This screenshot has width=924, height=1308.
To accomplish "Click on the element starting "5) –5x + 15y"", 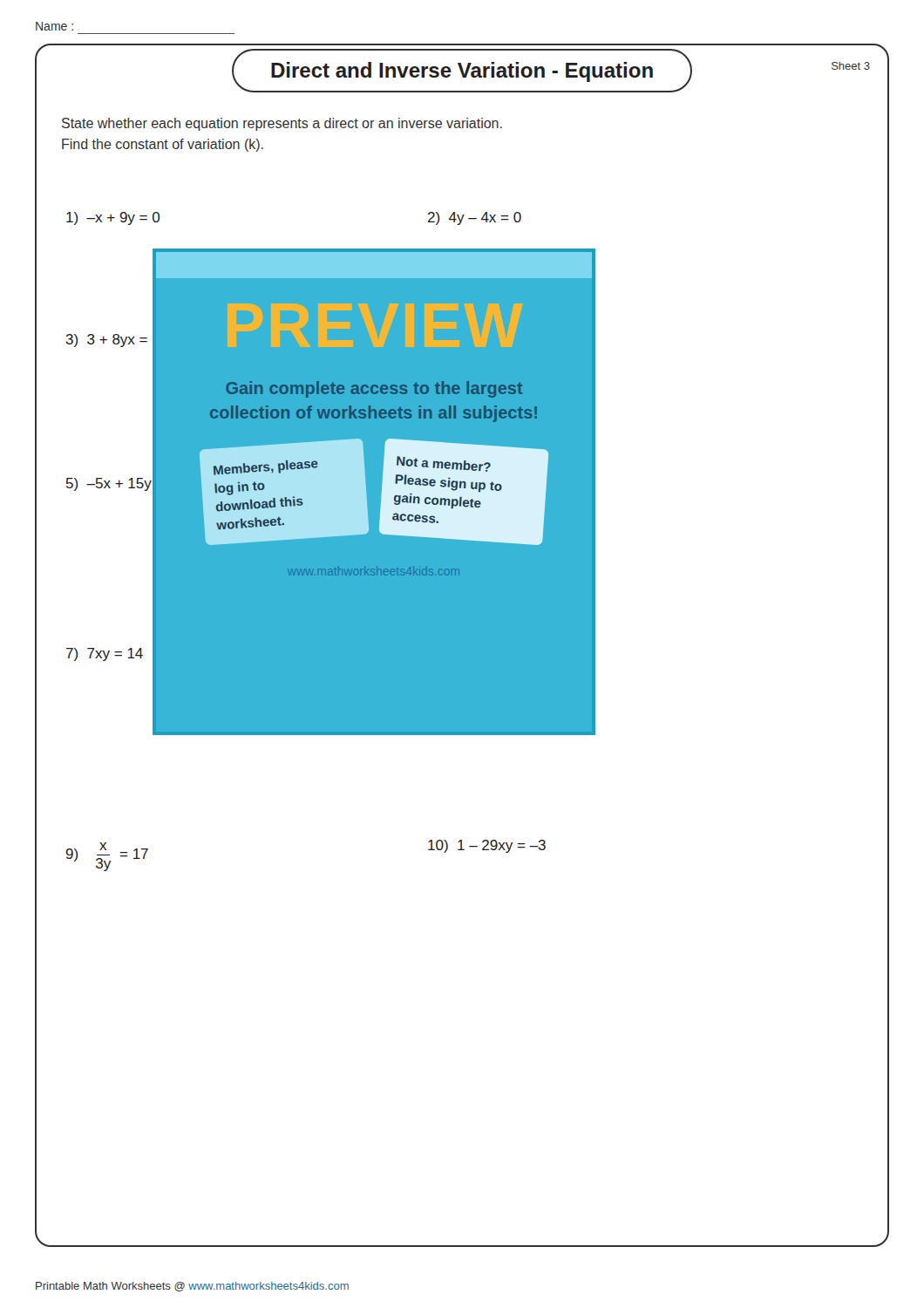I will click(121, 484).
